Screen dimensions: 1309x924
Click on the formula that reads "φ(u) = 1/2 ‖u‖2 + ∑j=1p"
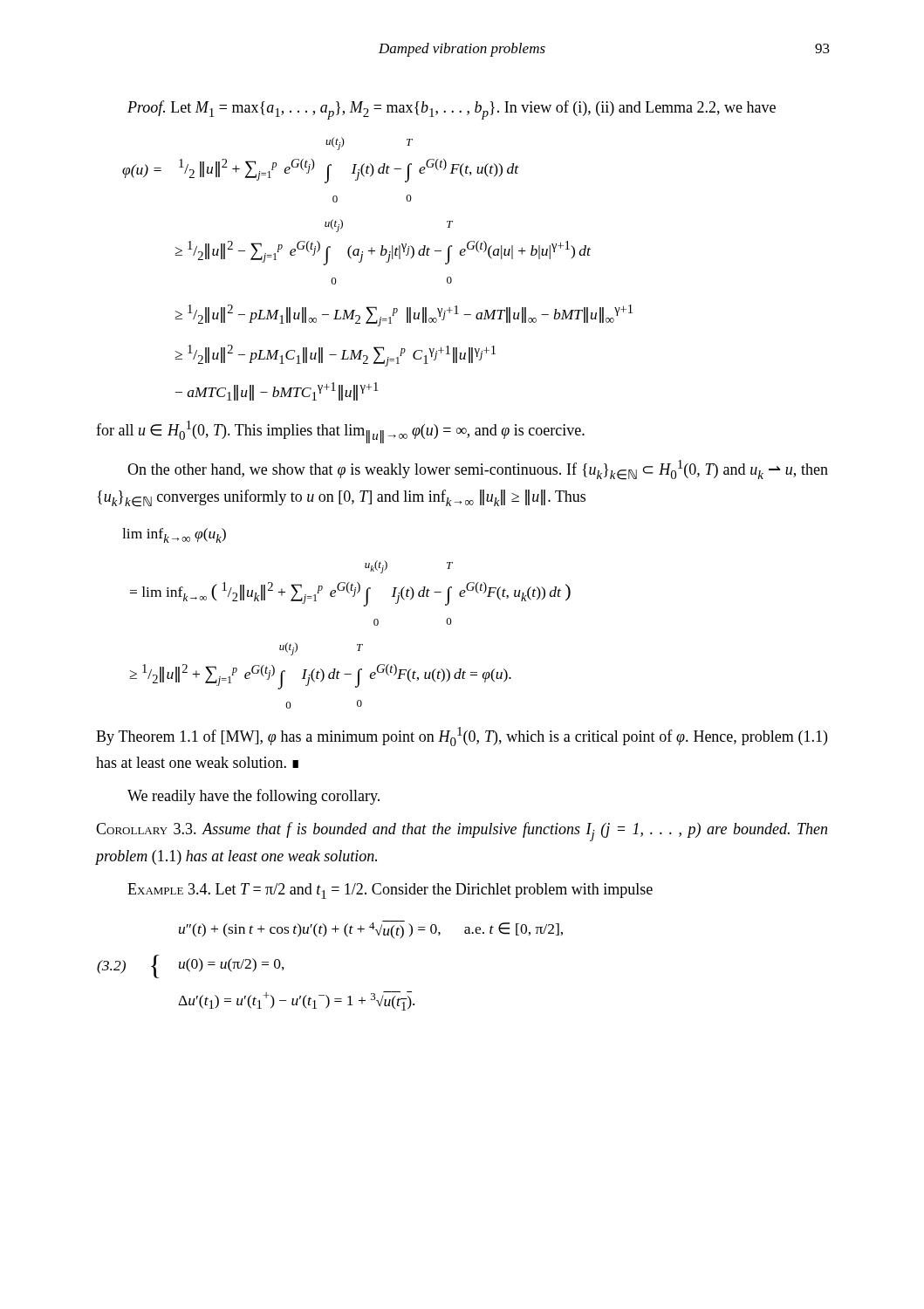coord(335,144)
